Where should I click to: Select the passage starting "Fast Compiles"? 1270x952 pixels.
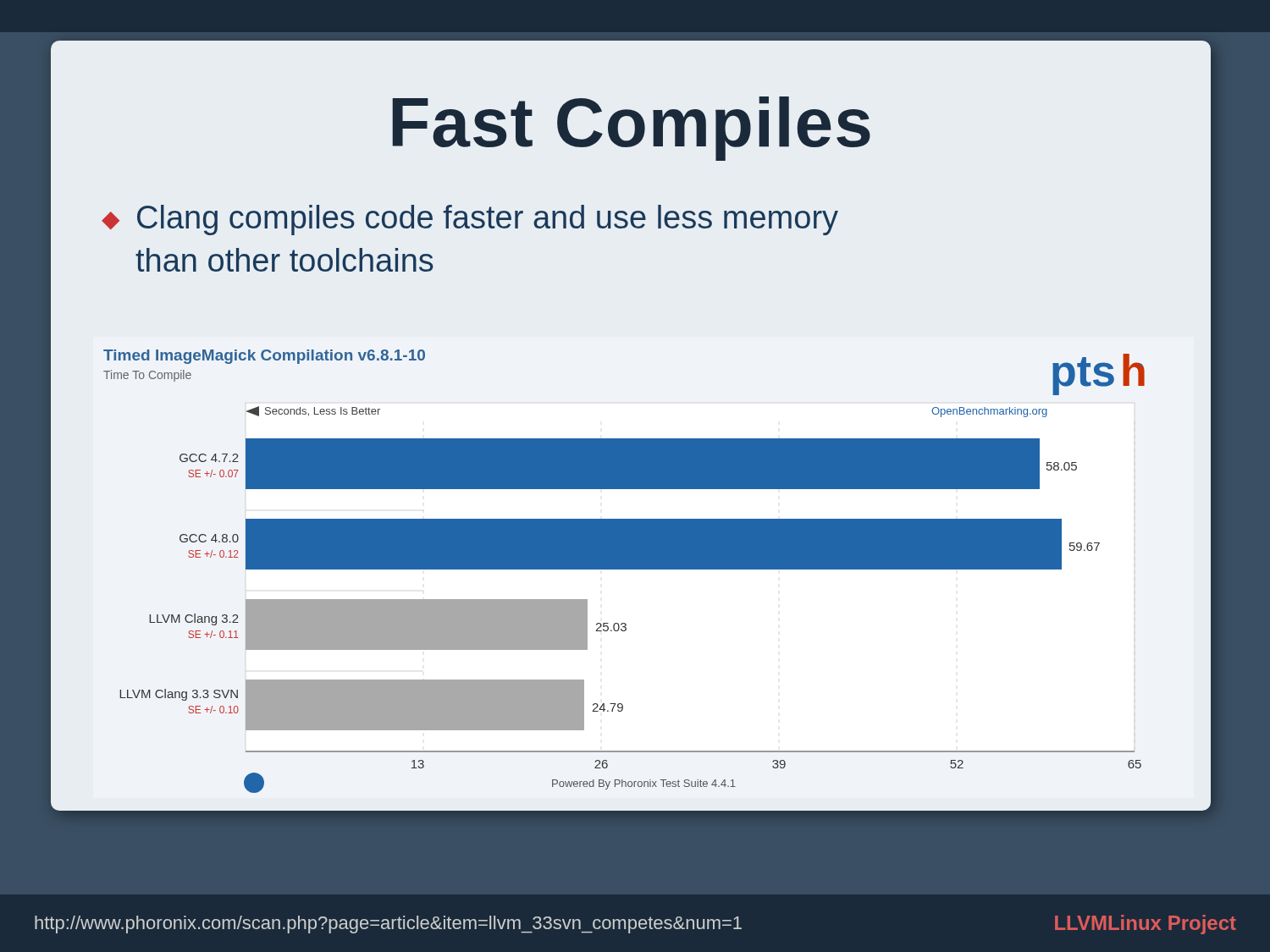click(x=631, y=123)
